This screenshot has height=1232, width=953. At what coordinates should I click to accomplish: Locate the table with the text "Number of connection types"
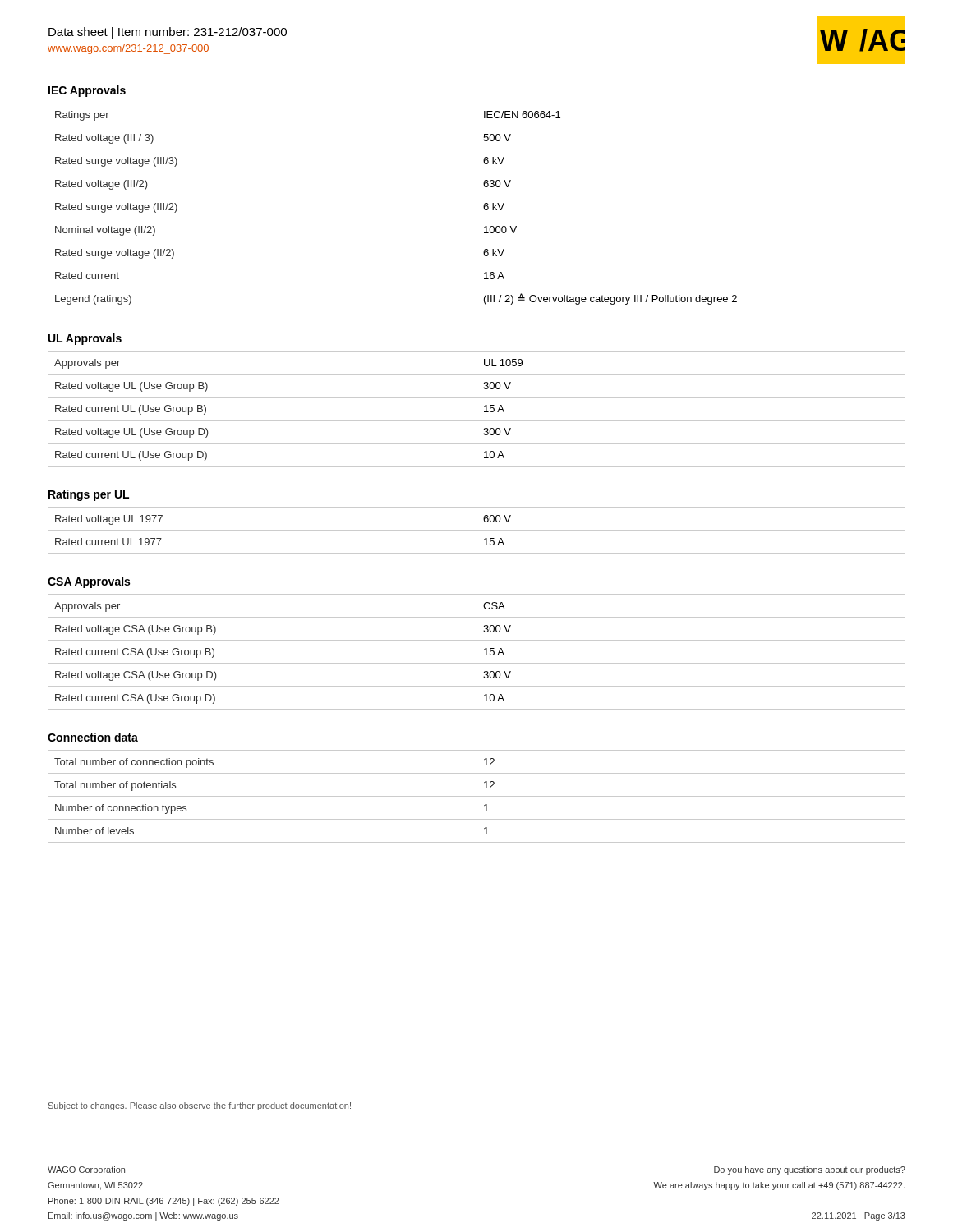pos(476,796)
